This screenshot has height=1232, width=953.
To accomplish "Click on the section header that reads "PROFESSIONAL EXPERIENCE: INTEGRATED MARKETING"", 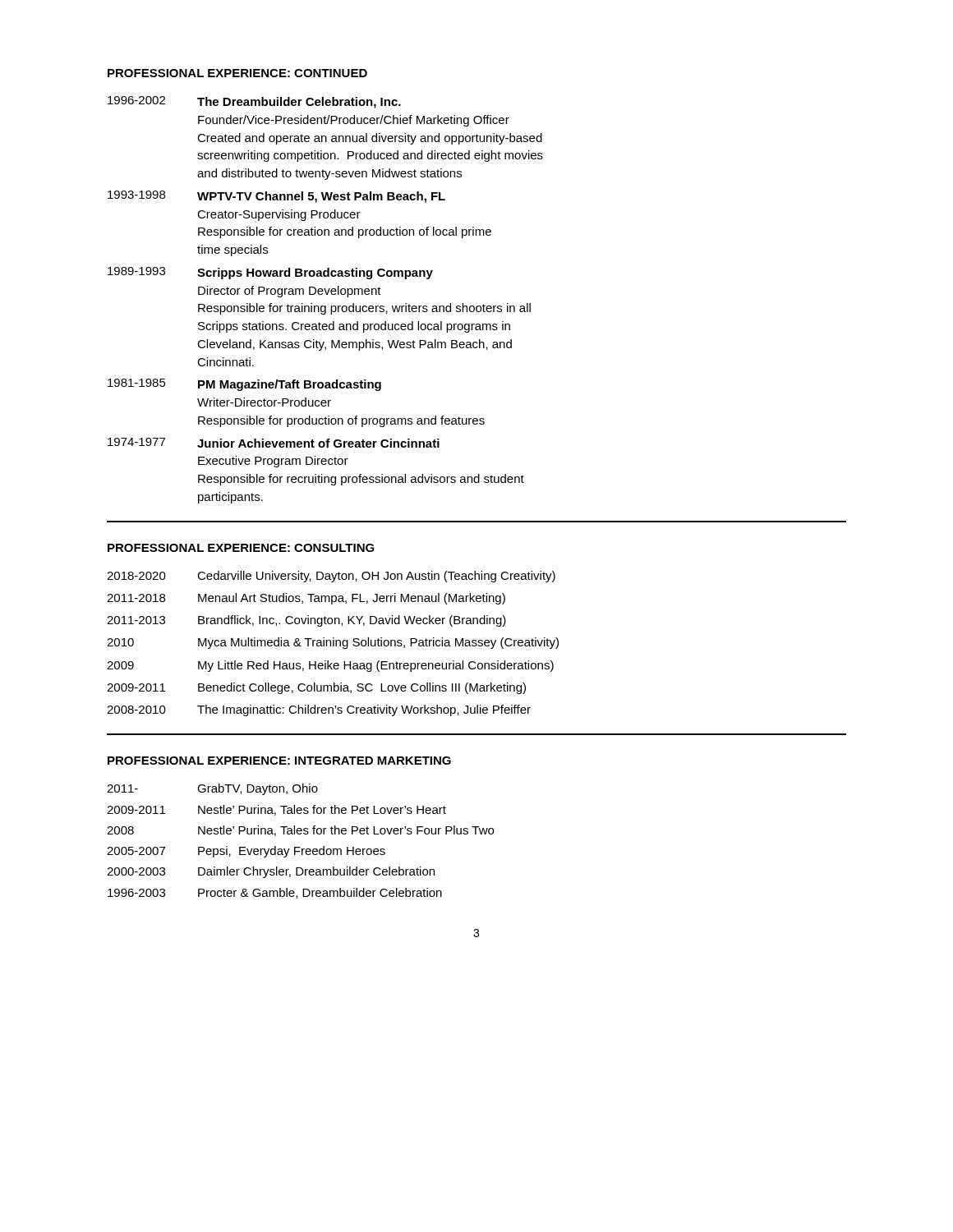I will pos(279,760).
